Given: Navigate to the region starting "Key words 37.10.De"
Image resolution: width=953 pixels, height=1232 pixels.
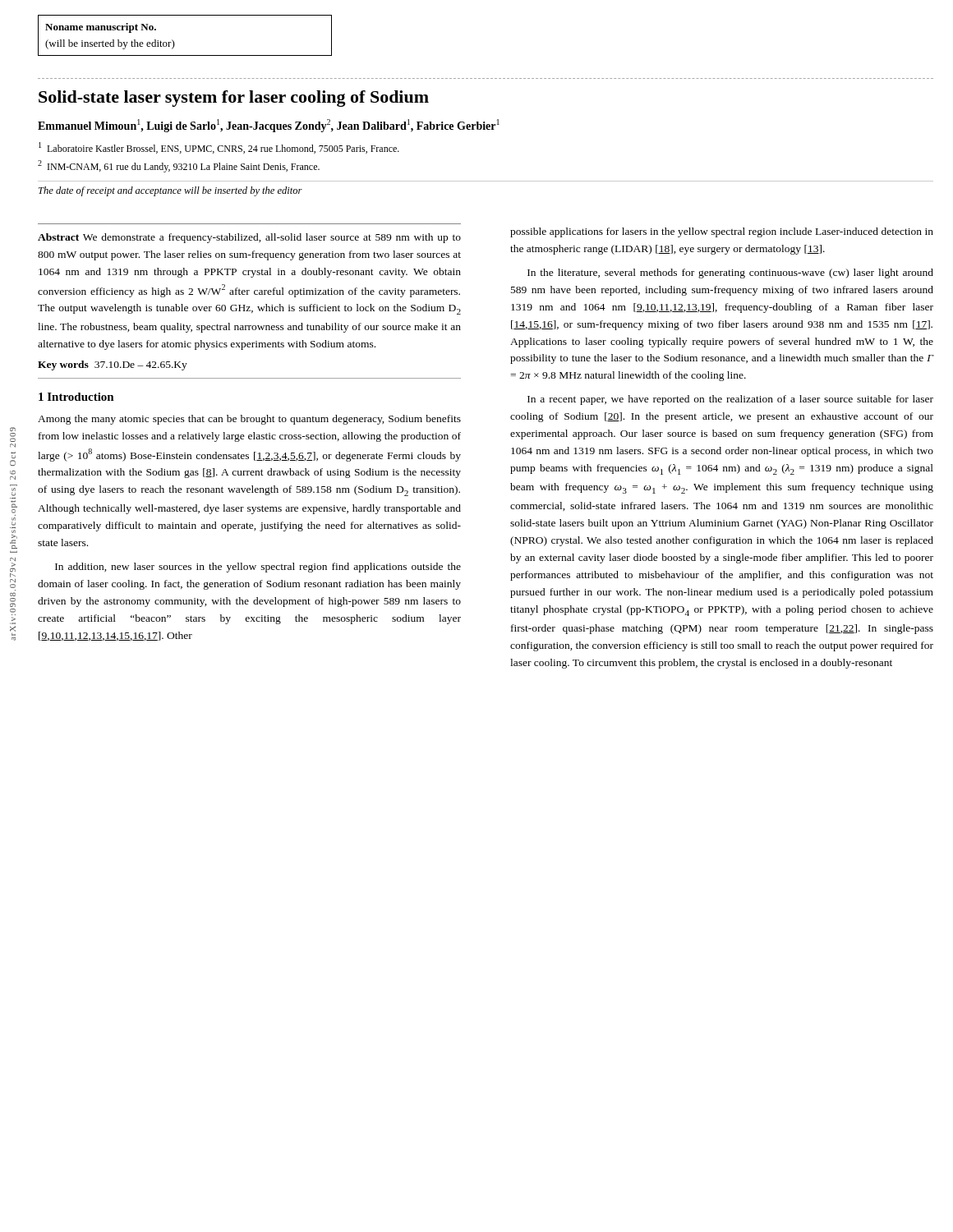Looking at the screenshot, I should coord(113,364).
